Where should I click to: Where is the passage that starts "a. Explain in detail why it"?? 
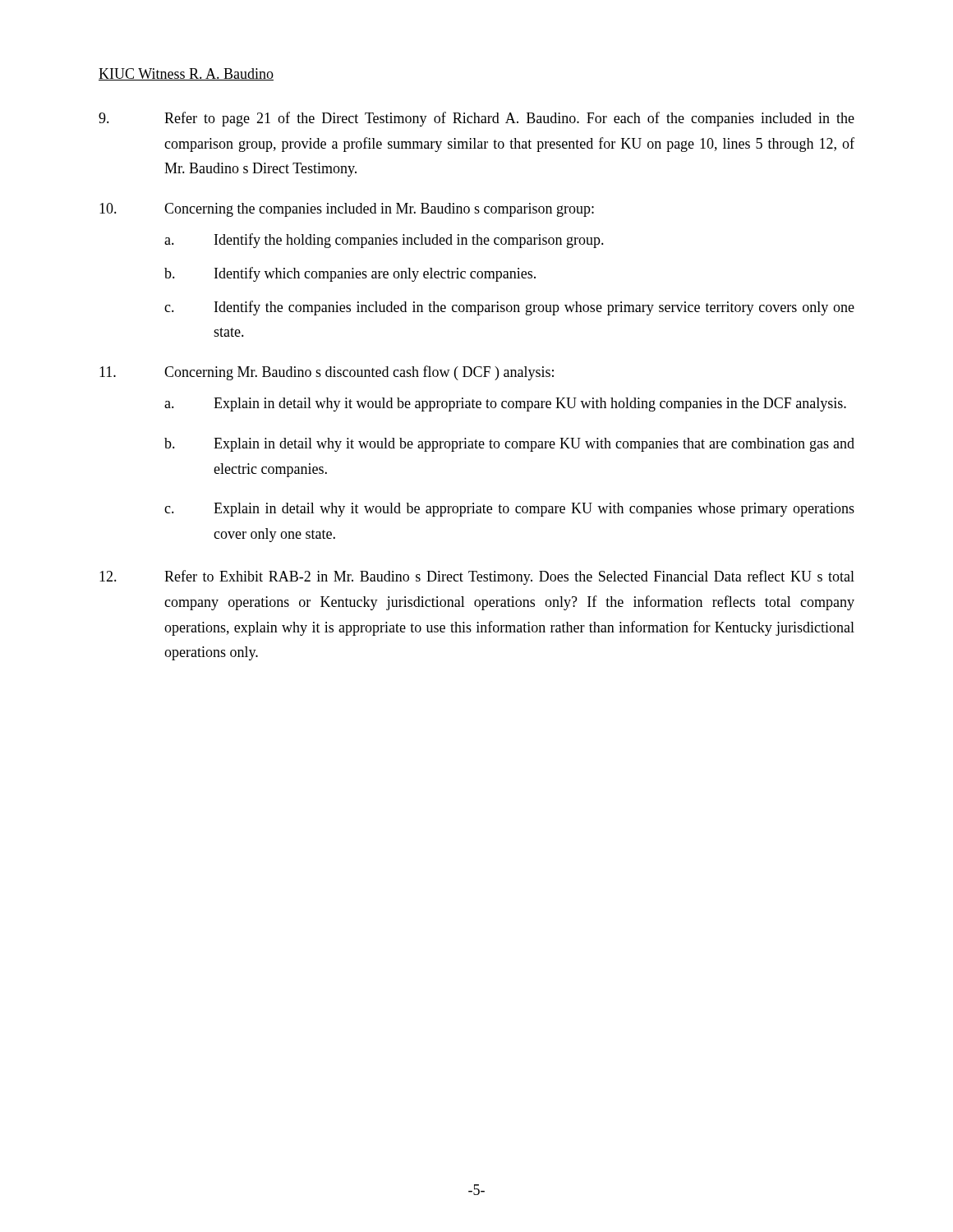pyautogui.click(x=509, y=404)
